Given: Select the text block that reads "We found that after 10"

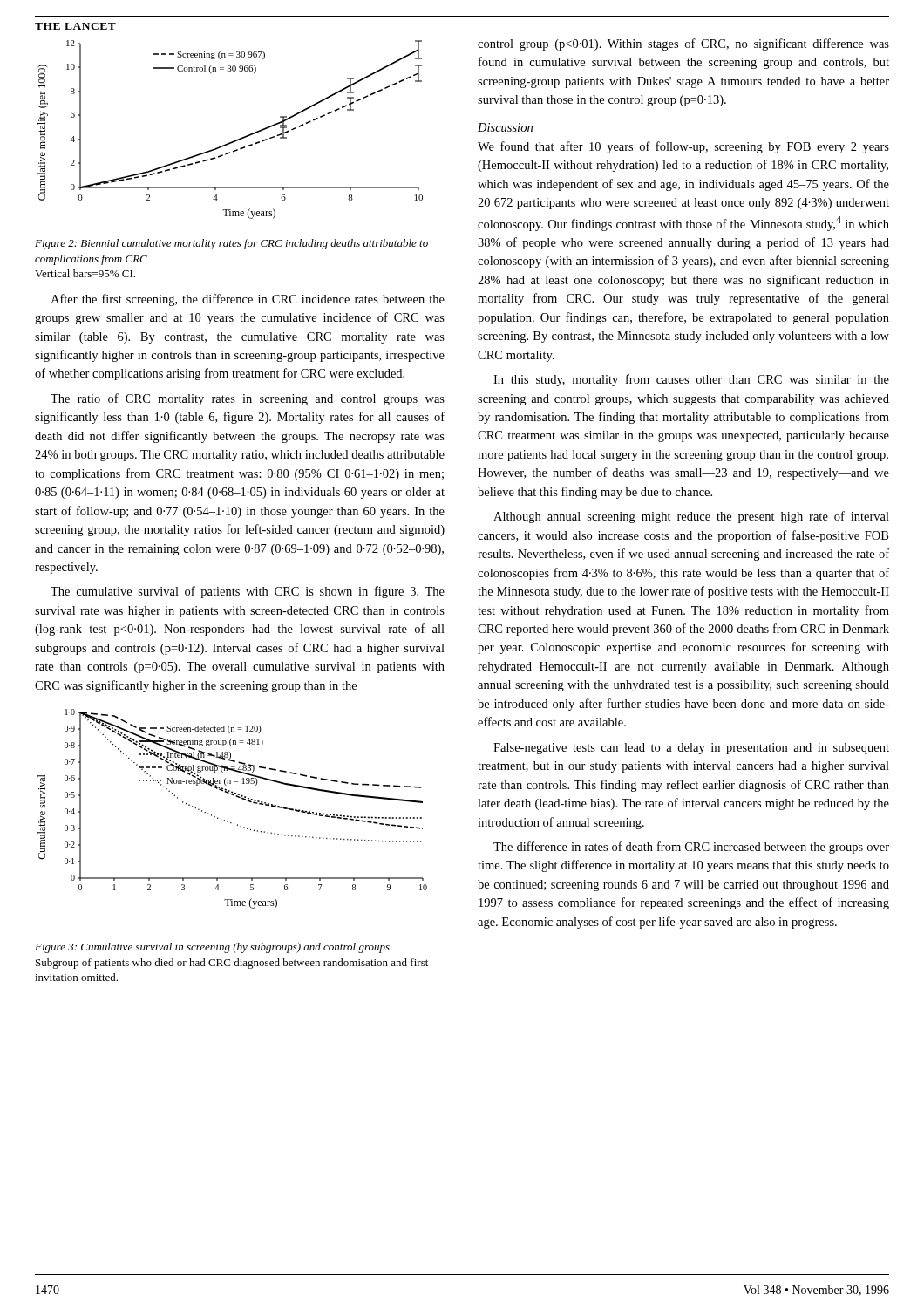Looking at the screenshot, I should 683,251.
